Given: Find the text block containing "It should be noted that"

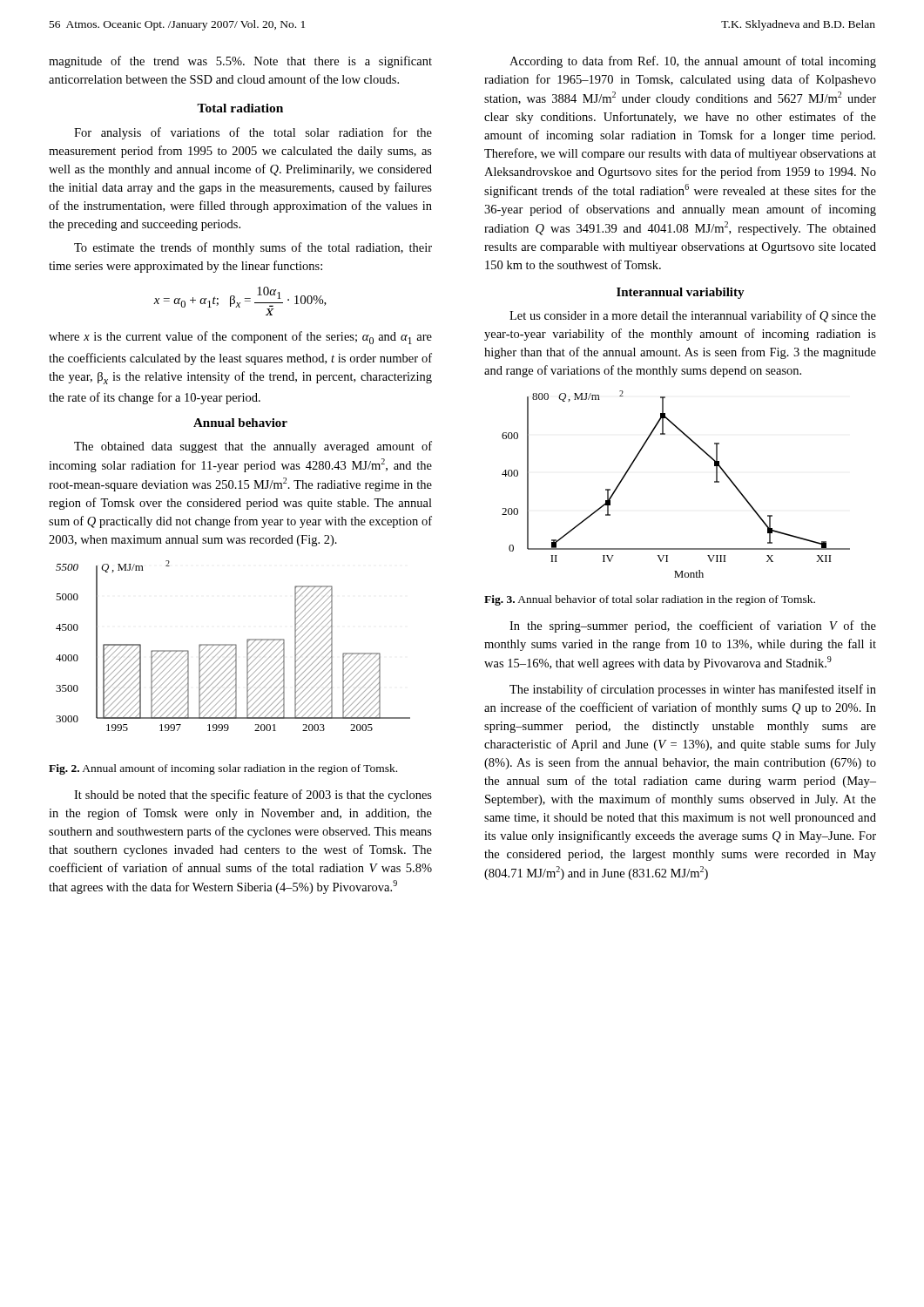Looking at the screenshot, I should pos(240,841).
